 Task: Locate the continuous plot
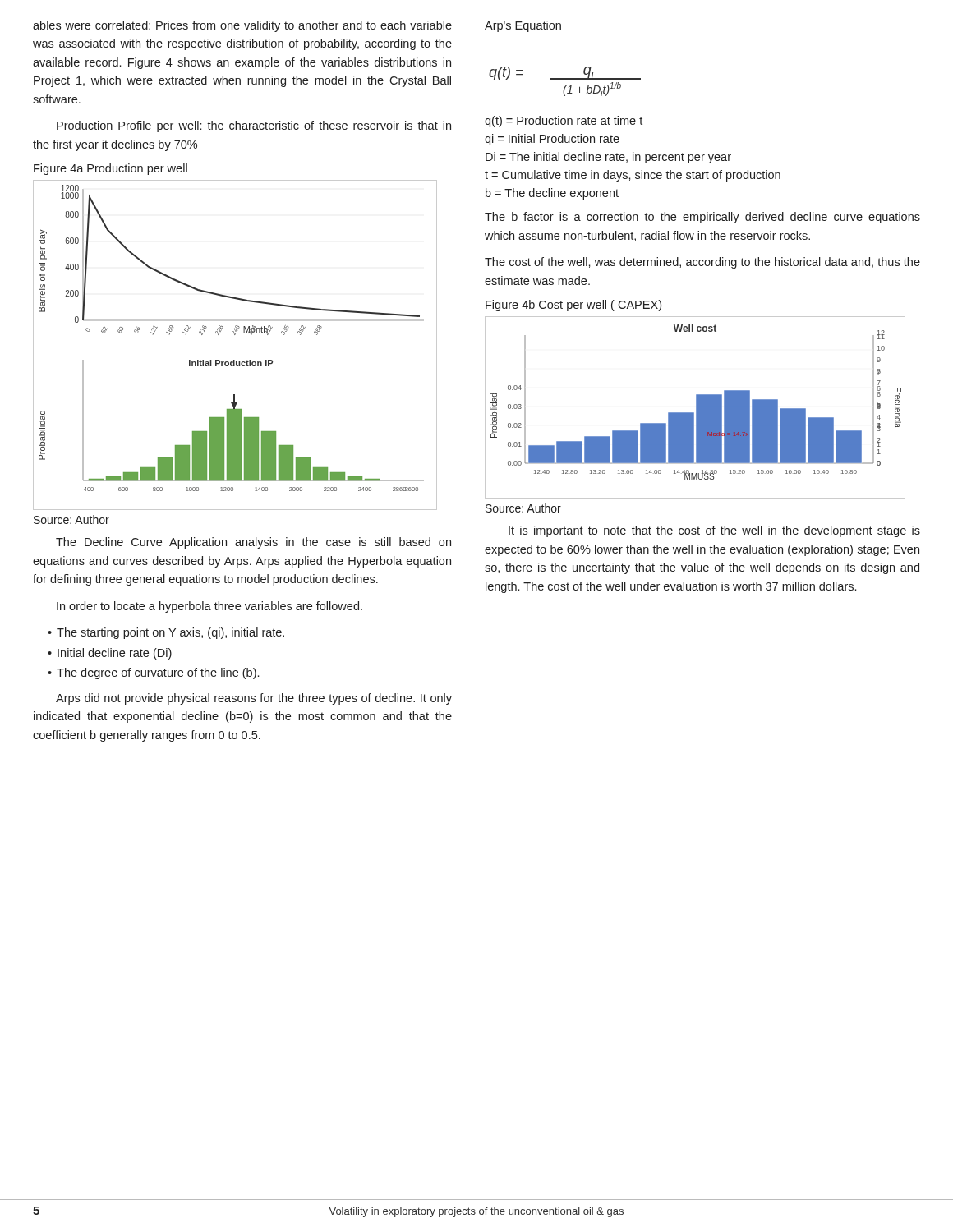click(242, 345)
